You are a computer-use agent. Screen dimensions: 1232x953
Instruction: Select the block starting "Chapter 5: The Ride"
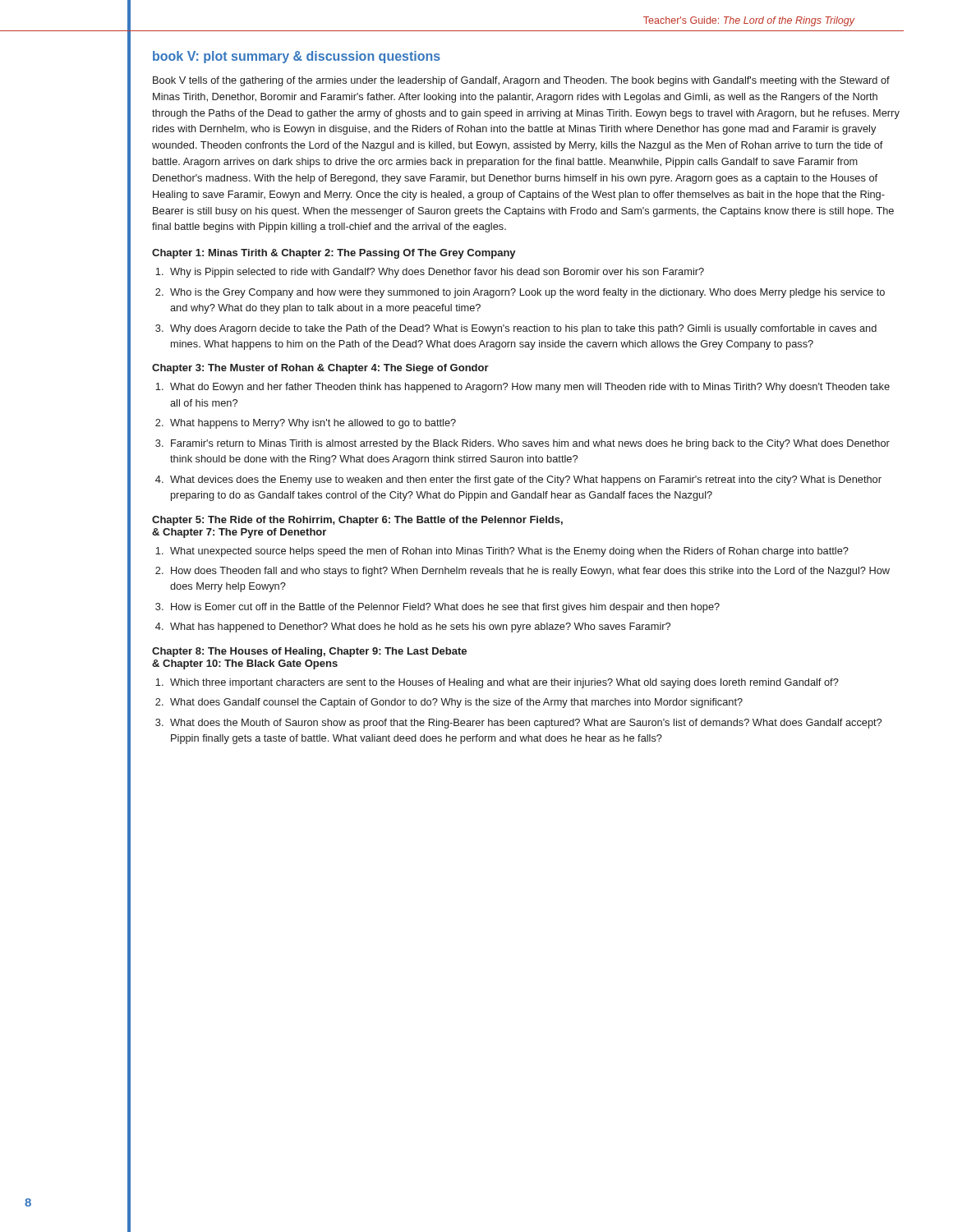pyautogui.click(x=358, y=525)
